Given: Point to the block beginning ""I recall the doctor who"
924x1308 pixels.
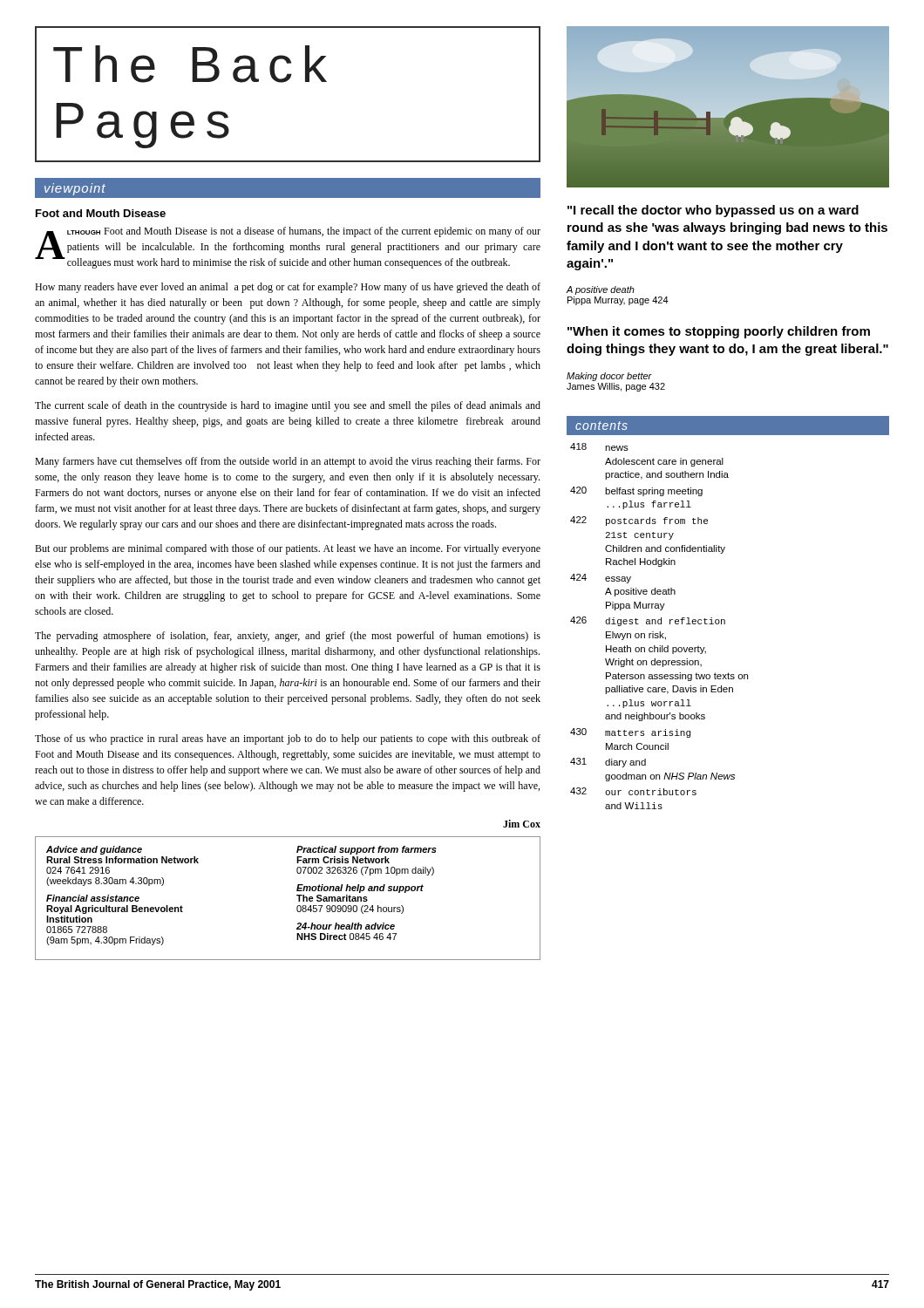Looking at the screenshot, I should click(728, 237).
